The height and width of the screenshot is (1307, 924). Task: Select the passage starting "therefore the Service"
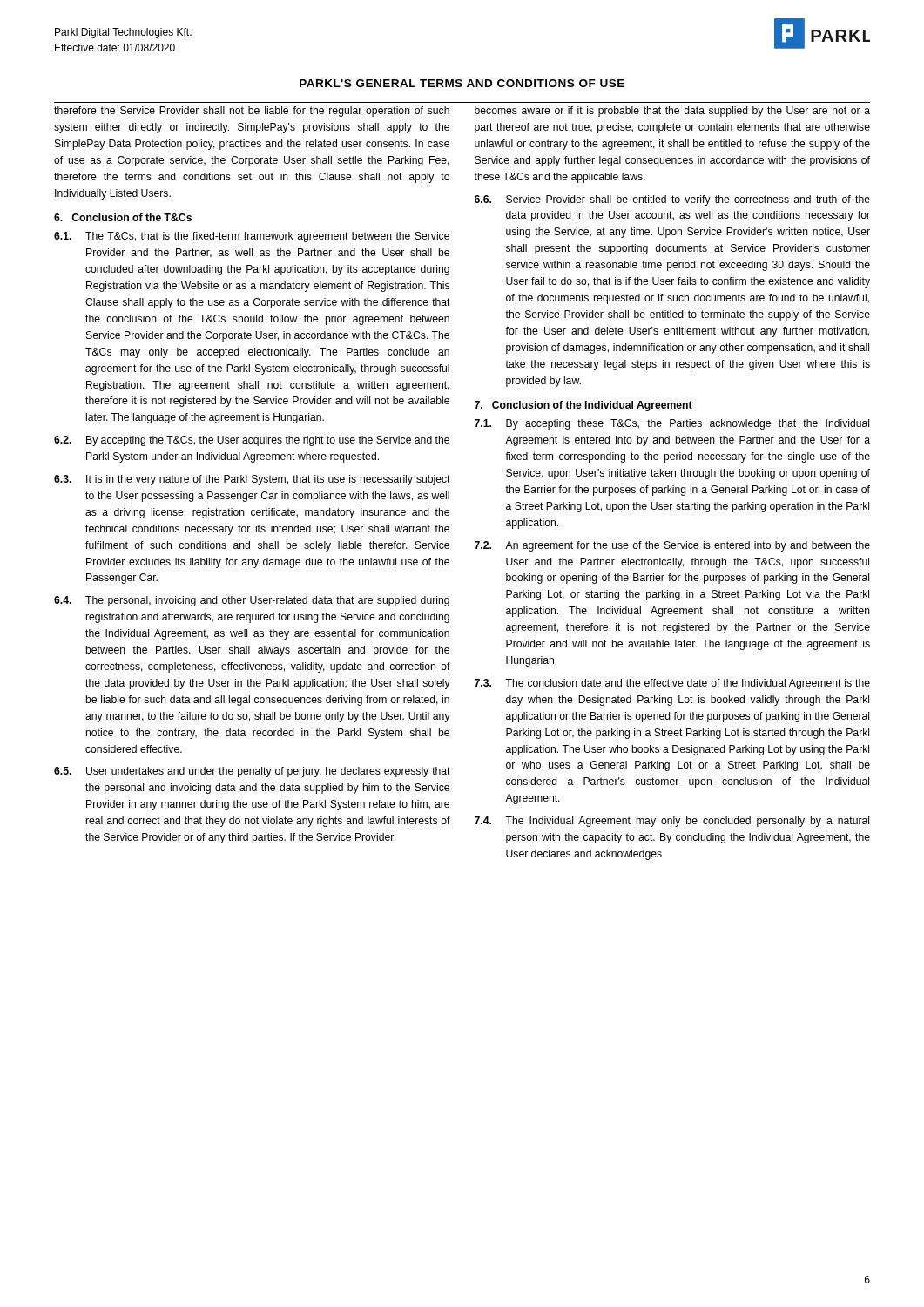(252, 152)
